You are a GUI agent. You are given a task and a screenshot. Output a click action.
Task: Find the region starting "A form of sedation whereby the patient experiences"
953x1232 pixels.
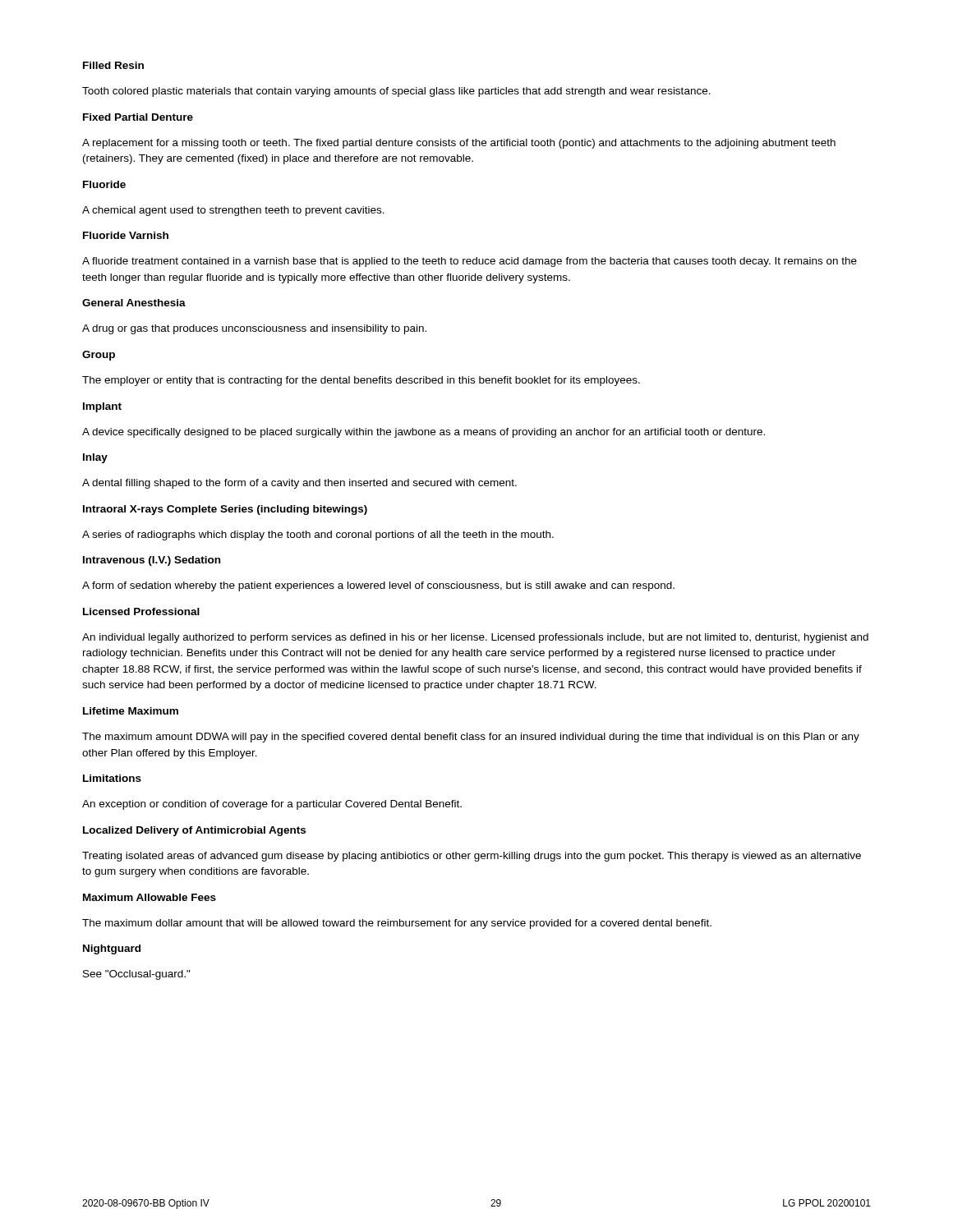click(476, 586)
